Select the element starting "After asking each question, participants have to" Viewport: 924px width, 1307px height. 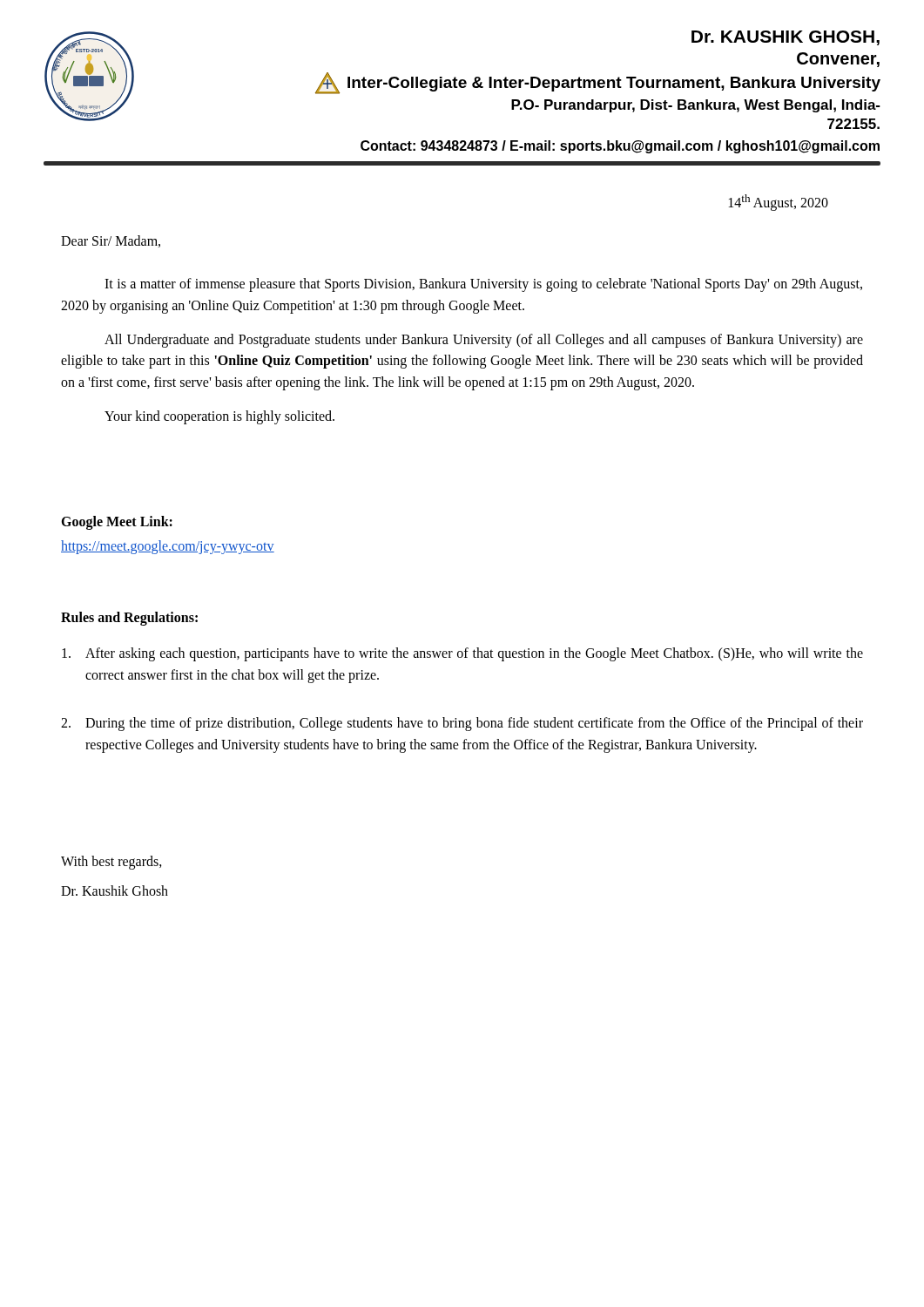(462, 665)
